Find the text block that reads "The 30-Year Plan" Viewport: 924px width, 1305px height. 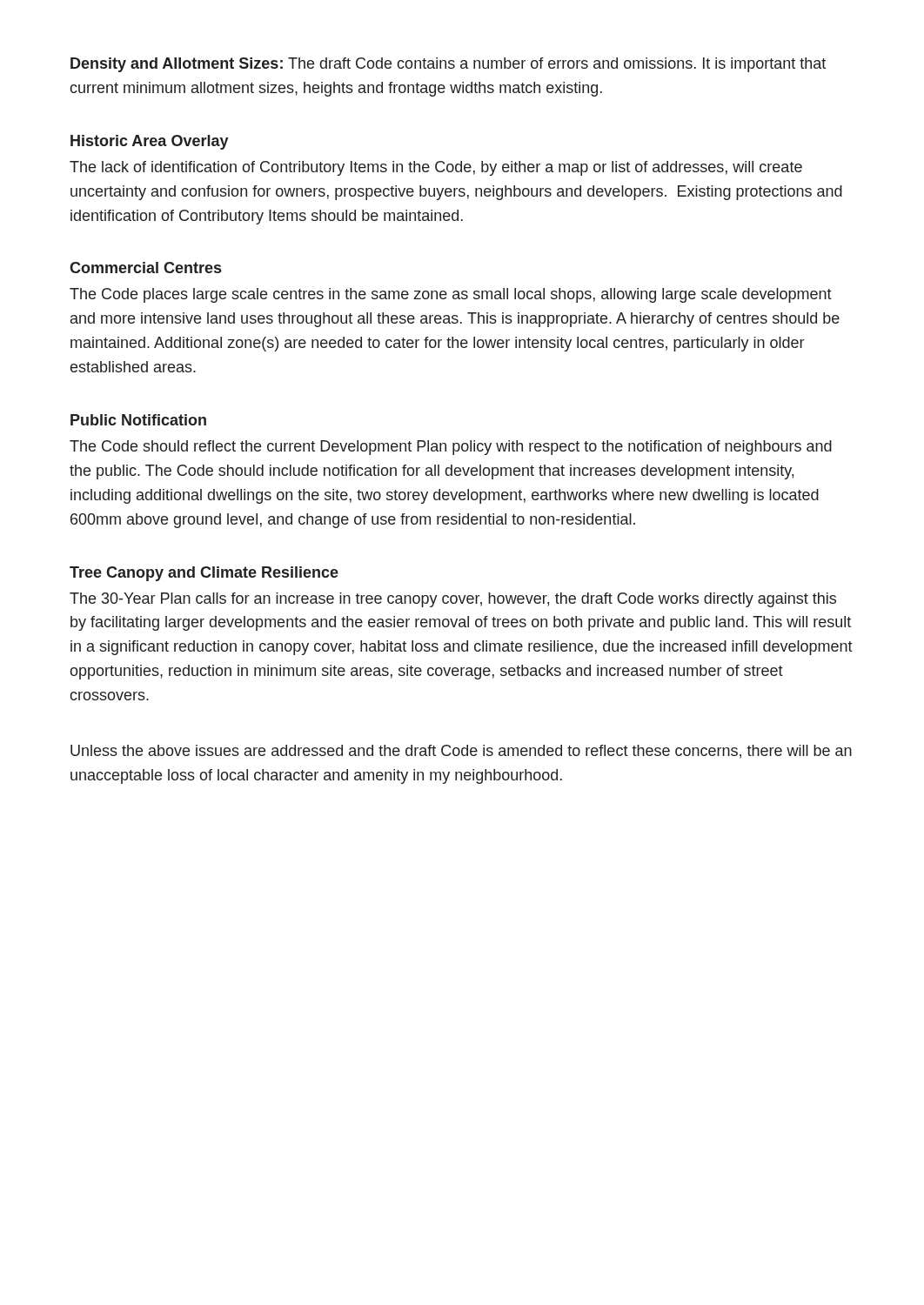coord(461,647)
